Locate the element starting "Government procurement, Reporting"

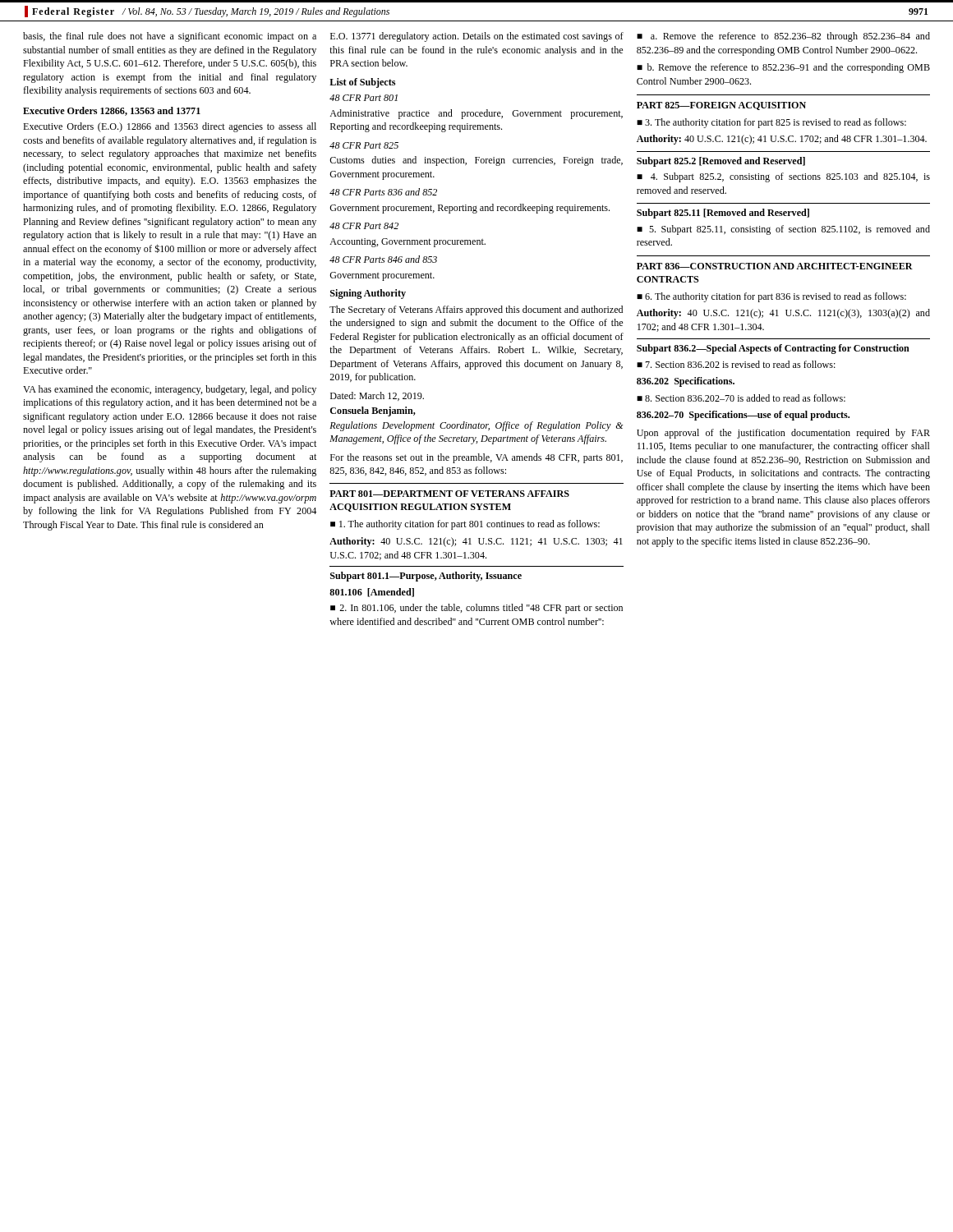470,207
